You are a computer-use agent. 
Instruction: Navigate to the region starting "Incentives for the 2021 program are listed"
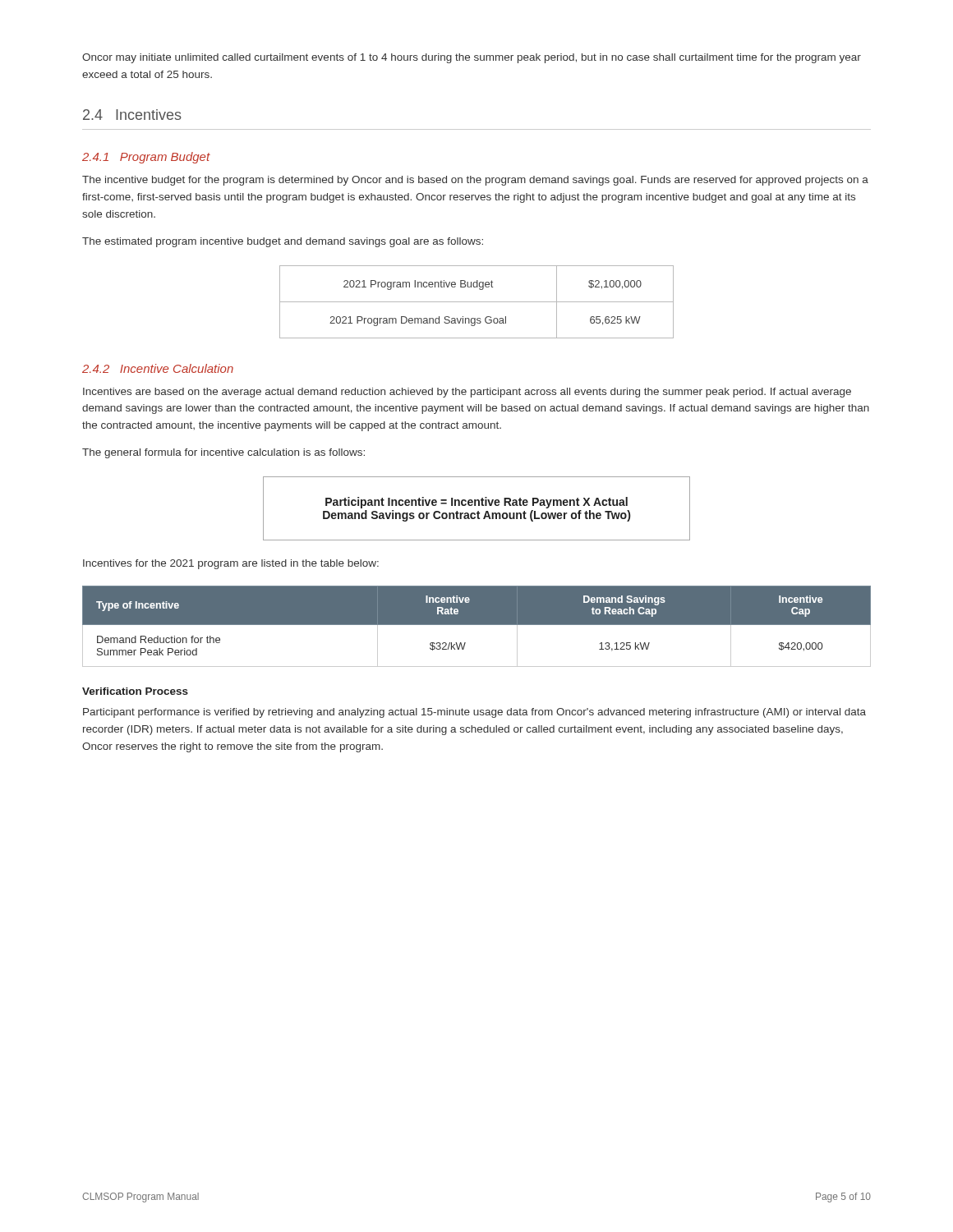tap(231, 563)
